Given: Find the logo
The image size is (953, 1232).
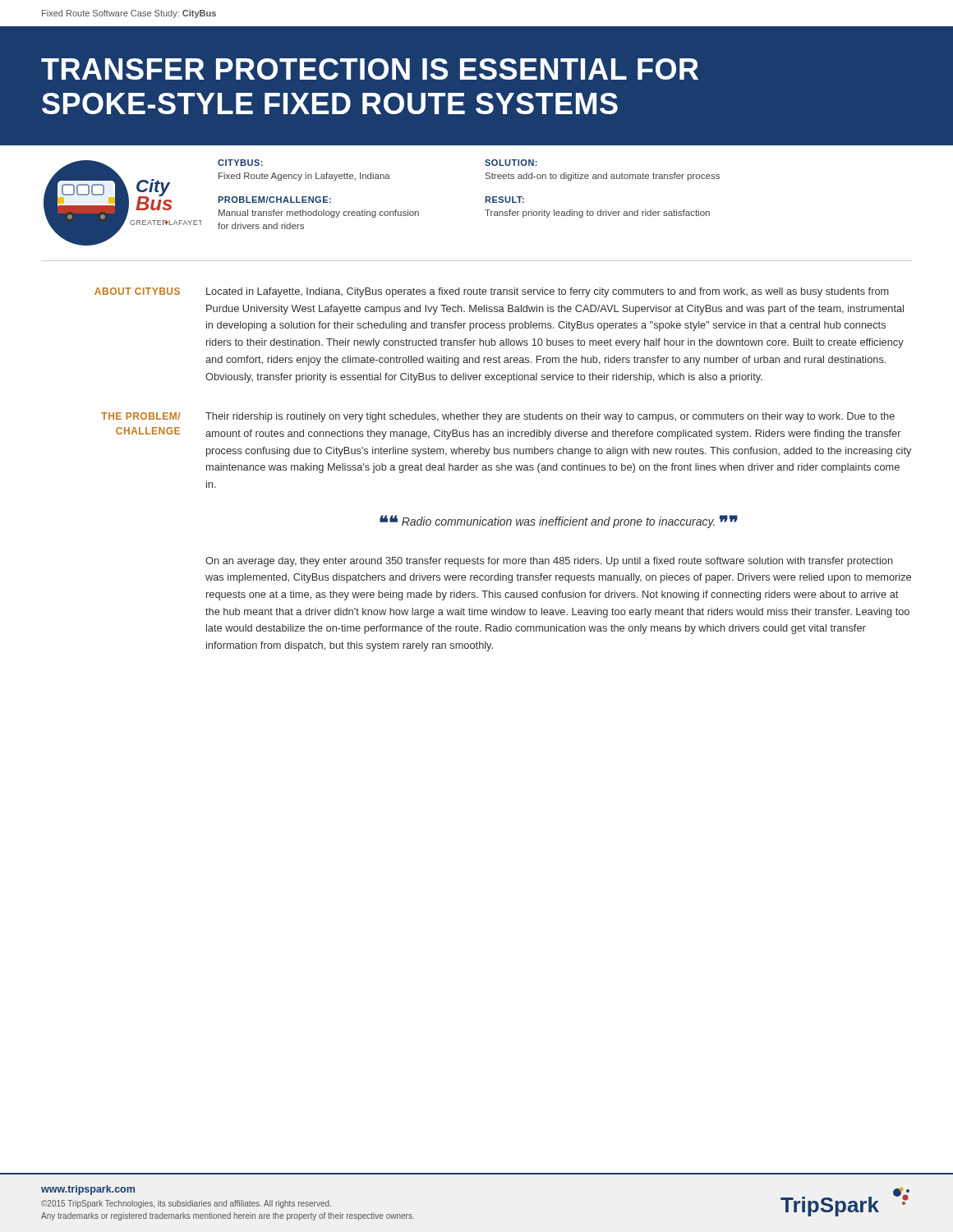Looking at the screenshot, I should 121,203.
